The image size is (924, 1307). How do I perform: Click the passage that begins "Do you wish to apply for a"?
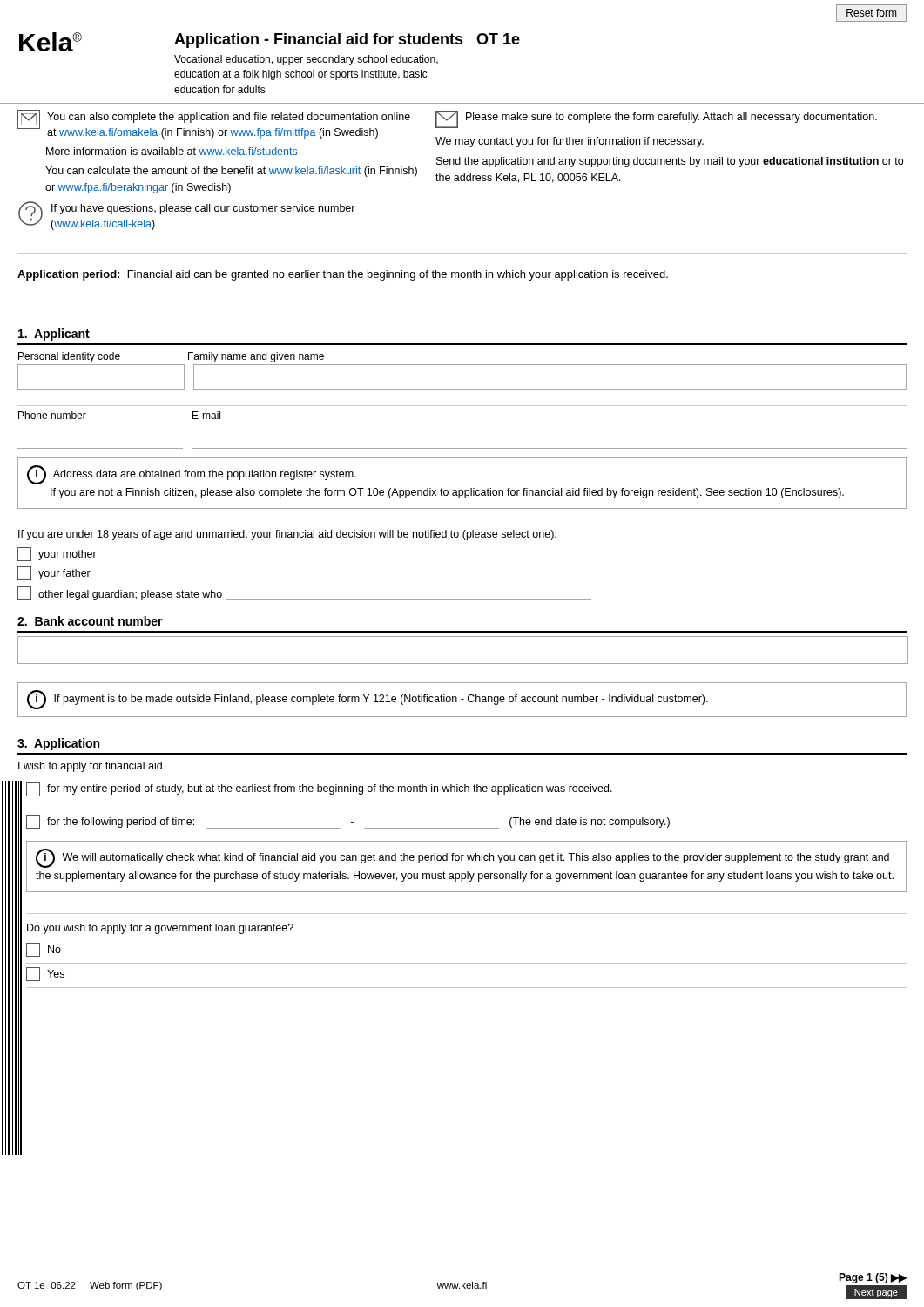pos(160,928)
